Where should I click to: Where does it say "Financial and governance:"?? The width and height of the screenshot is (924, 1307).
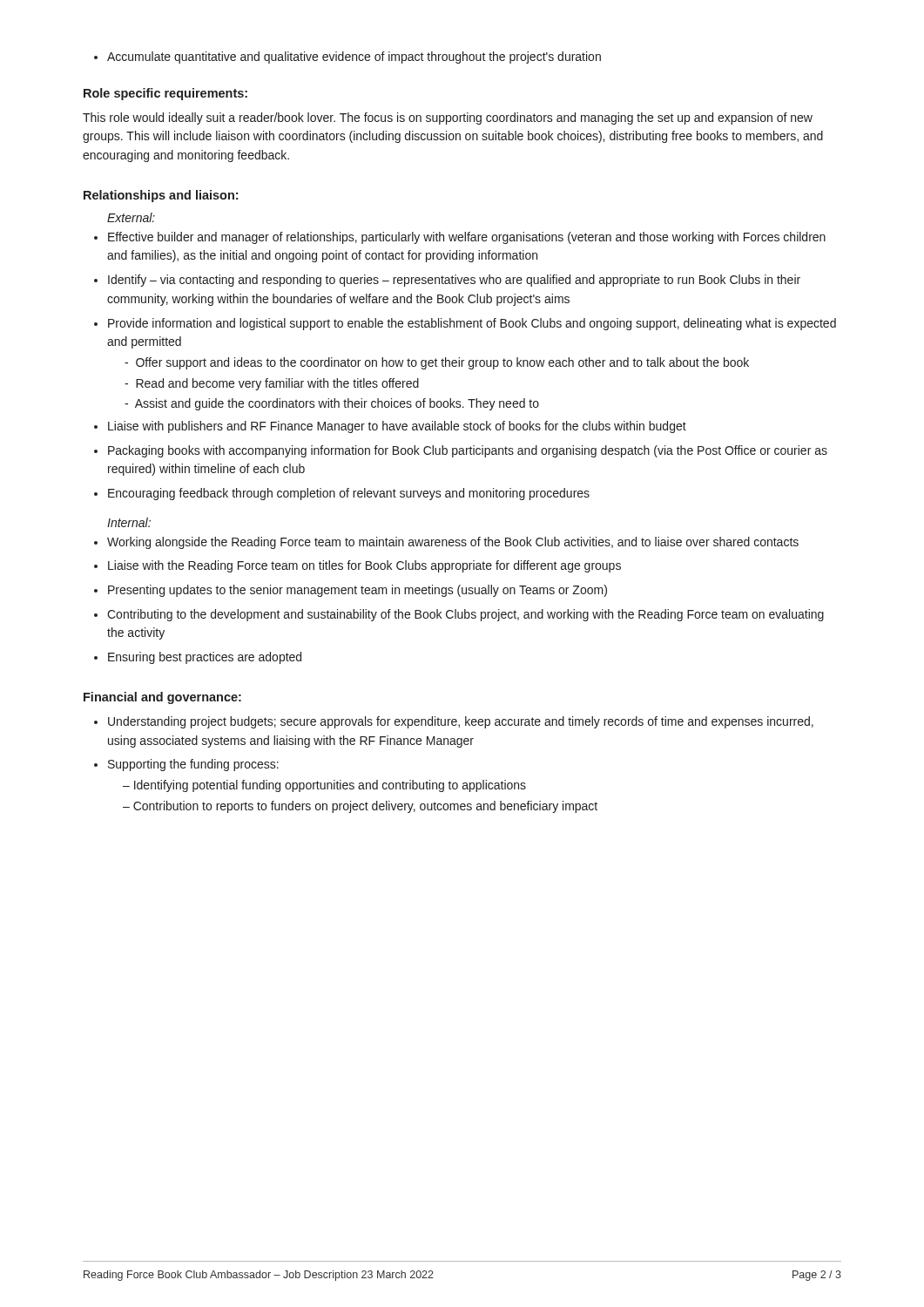(162, 697)
